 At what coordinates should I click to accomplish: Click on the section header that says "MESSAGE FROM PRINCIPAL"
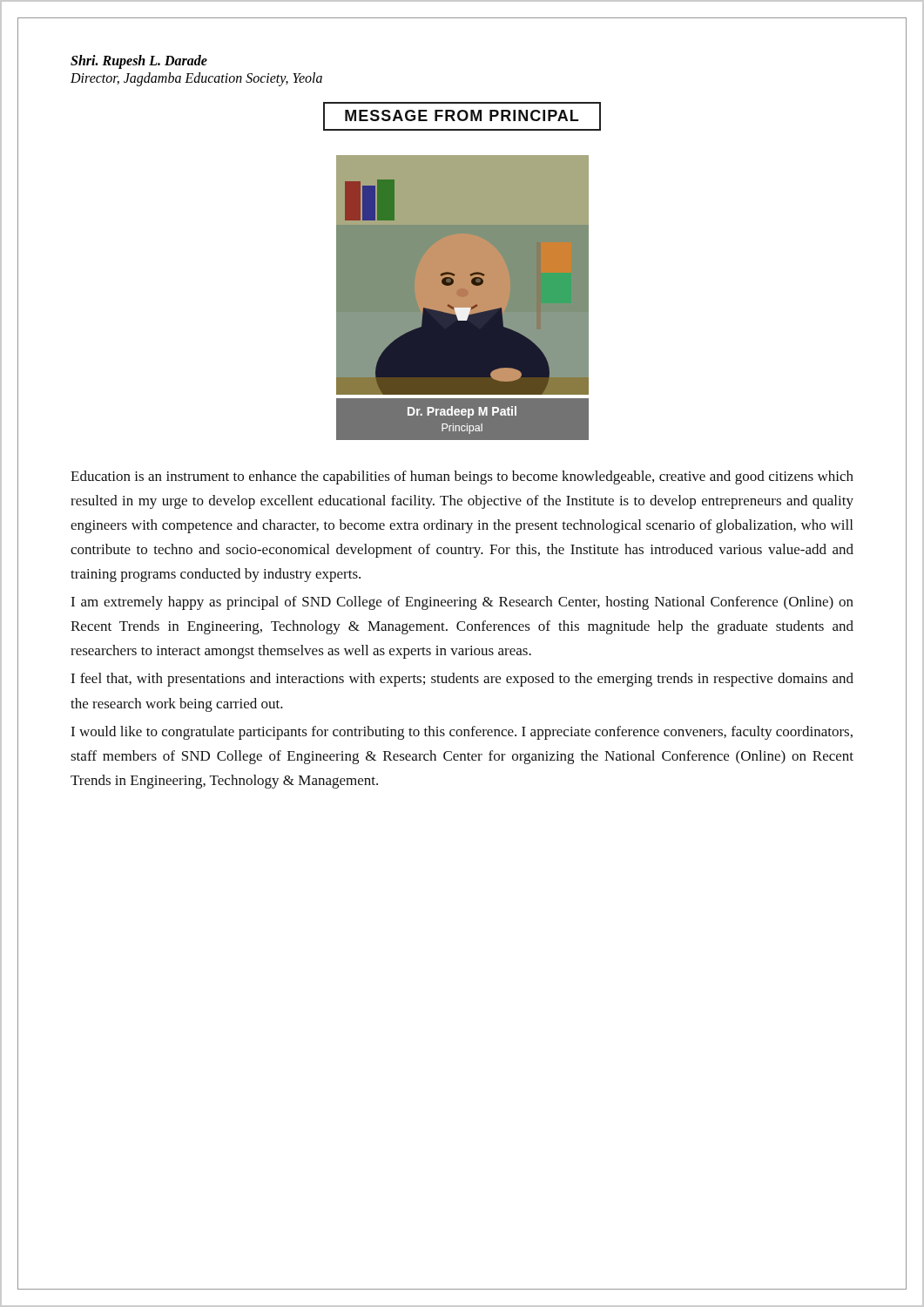[x=462, y=116]
